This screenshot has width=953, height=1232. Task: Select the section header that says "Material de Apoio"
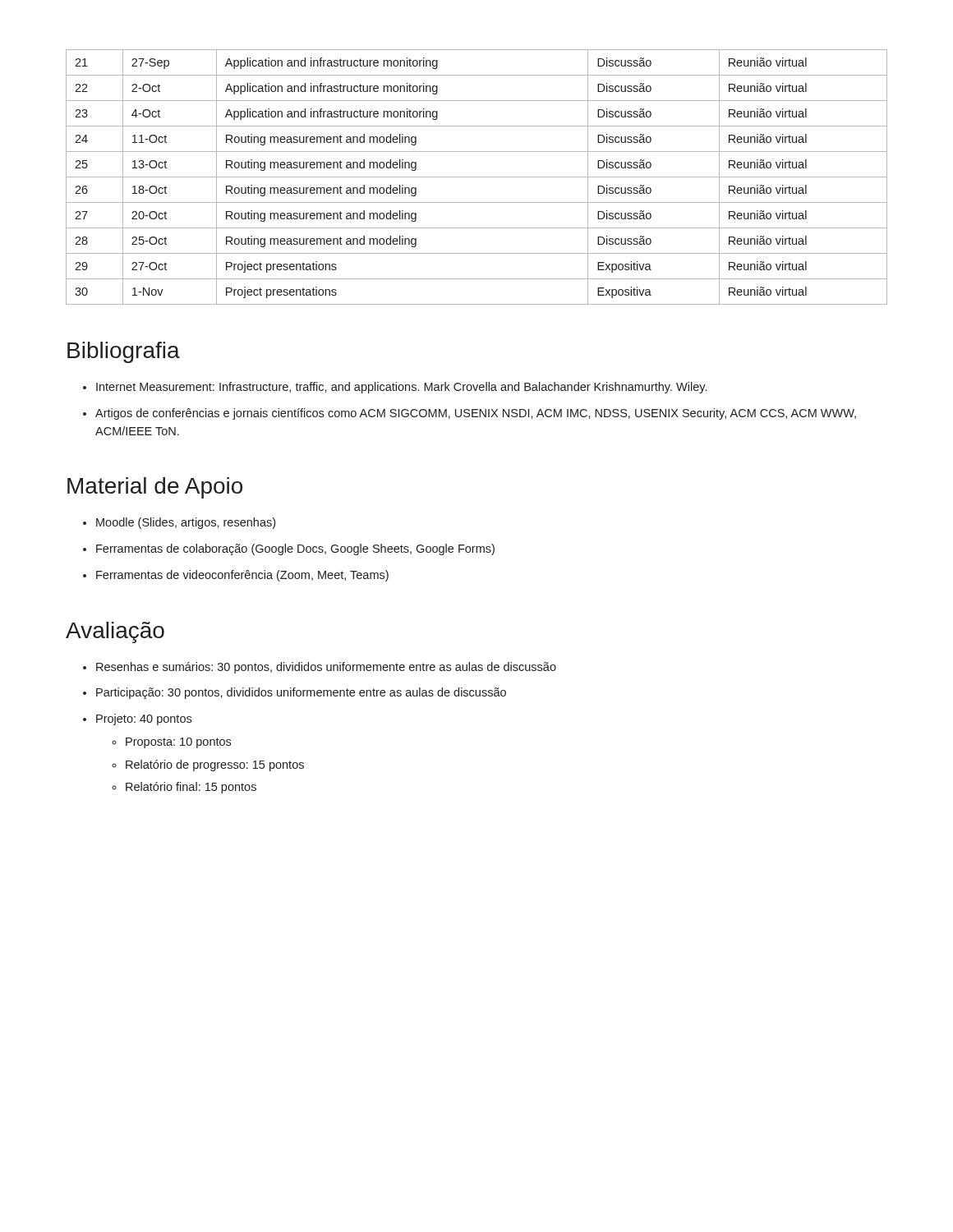pyautogui.click(x=155, y=486)
